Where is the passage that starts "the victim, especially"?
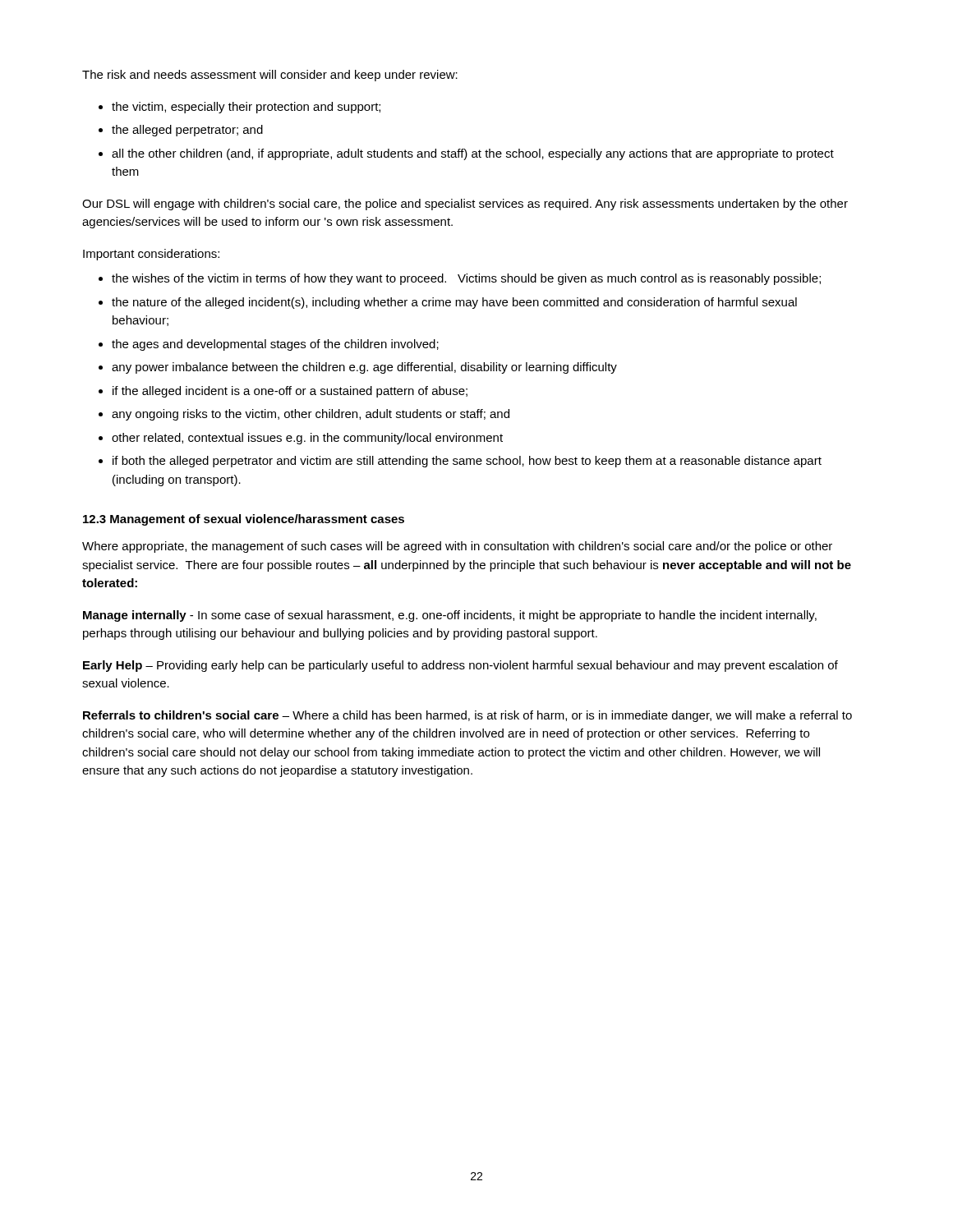The height and width of the screenshot is (1232, 953). 247,106
